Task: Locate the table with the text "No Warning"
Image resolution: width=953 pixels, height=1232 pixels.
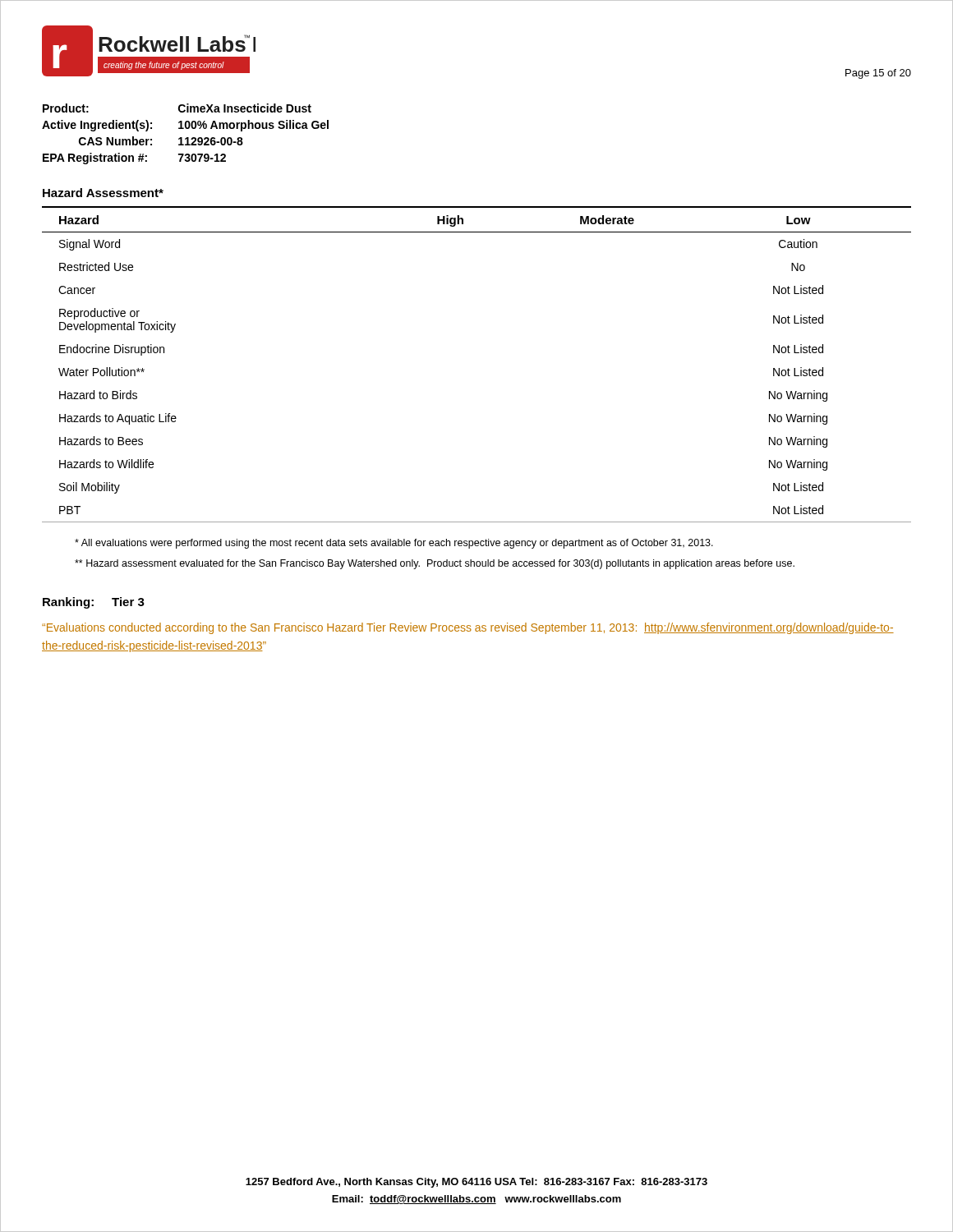Action: [x=476, y=364]
